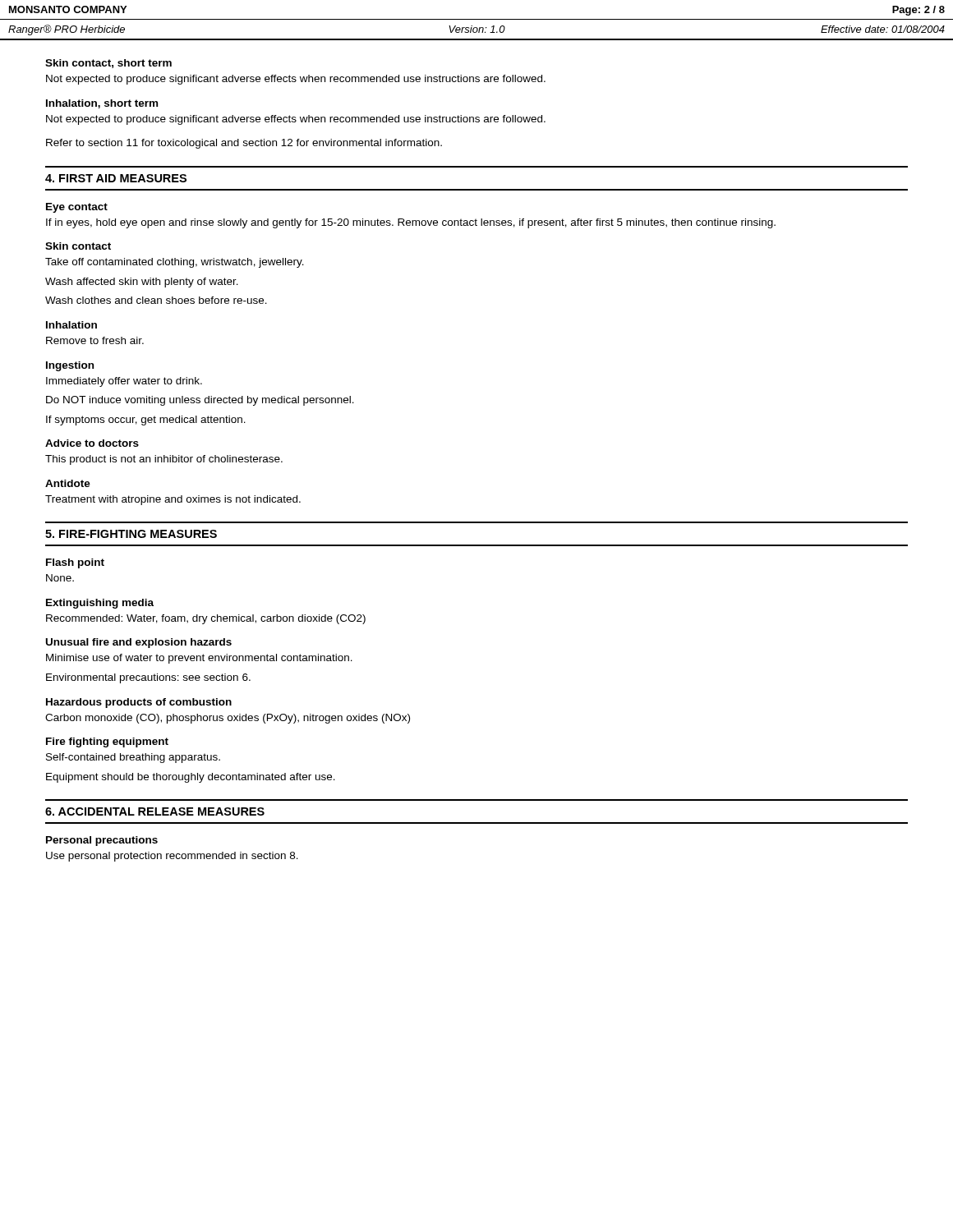Locate the passage starting "Carbon monoxide (CO), phosphorus oxides"
This screenshot has height=1232, width=953.
pyautogui.click(x=228, y=719)
